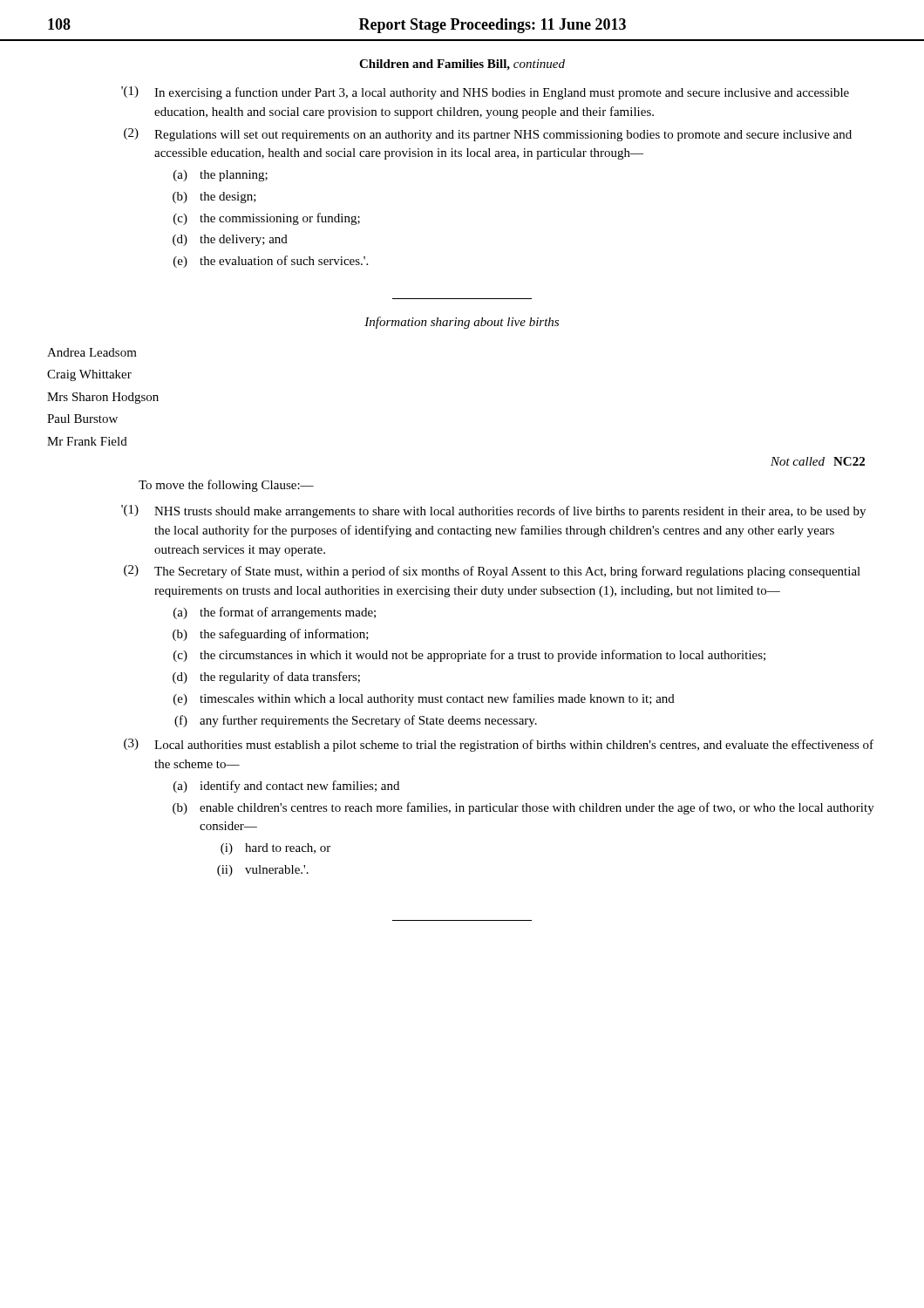Locate the region starting "(i) hard to reach, or"

tap(275, 849)
